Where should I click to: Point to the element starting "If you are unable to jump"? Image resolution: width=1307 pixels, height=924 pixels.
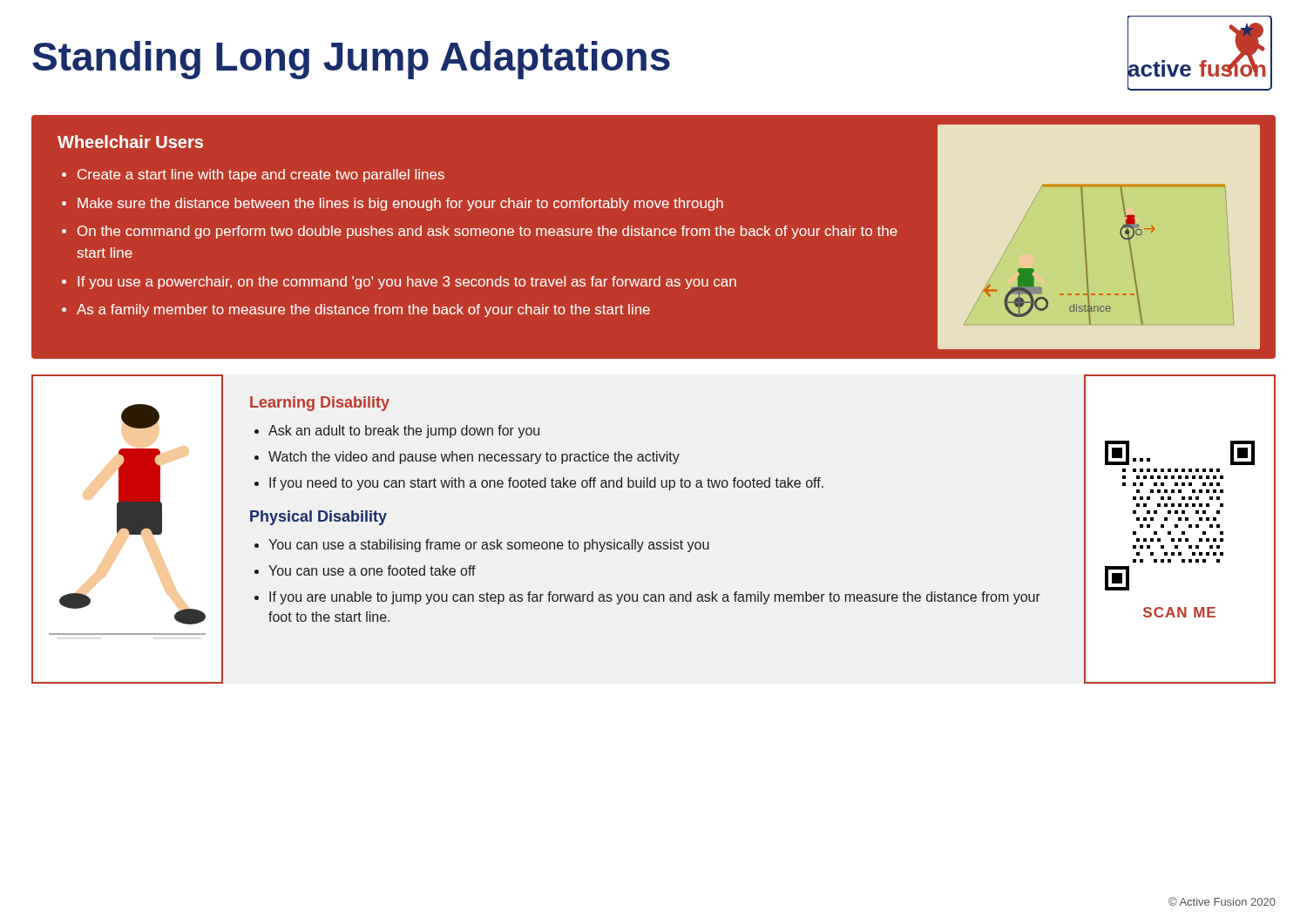point(654,607)
